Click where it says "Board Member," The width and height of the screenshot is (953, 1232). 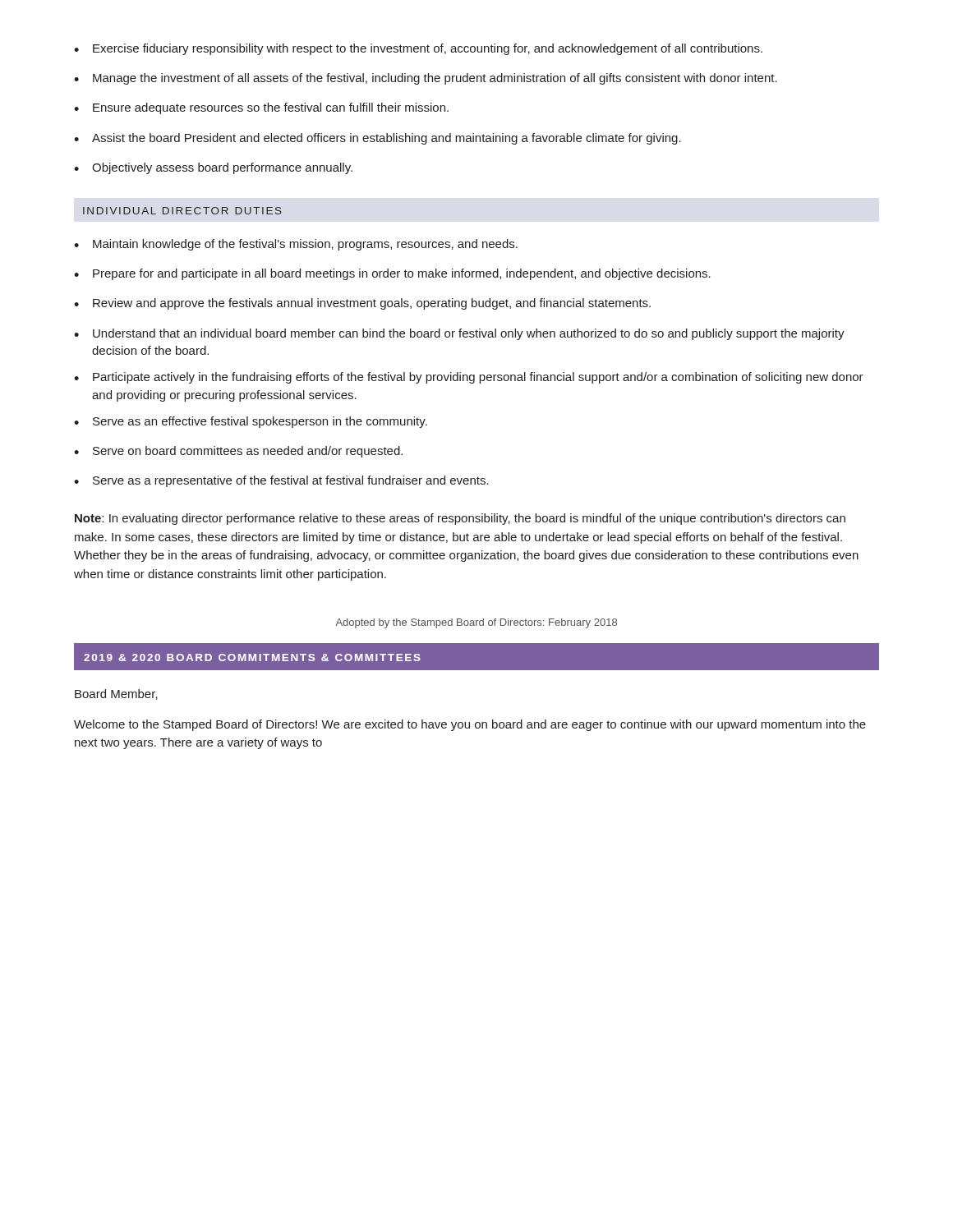[x=116, y=694]
